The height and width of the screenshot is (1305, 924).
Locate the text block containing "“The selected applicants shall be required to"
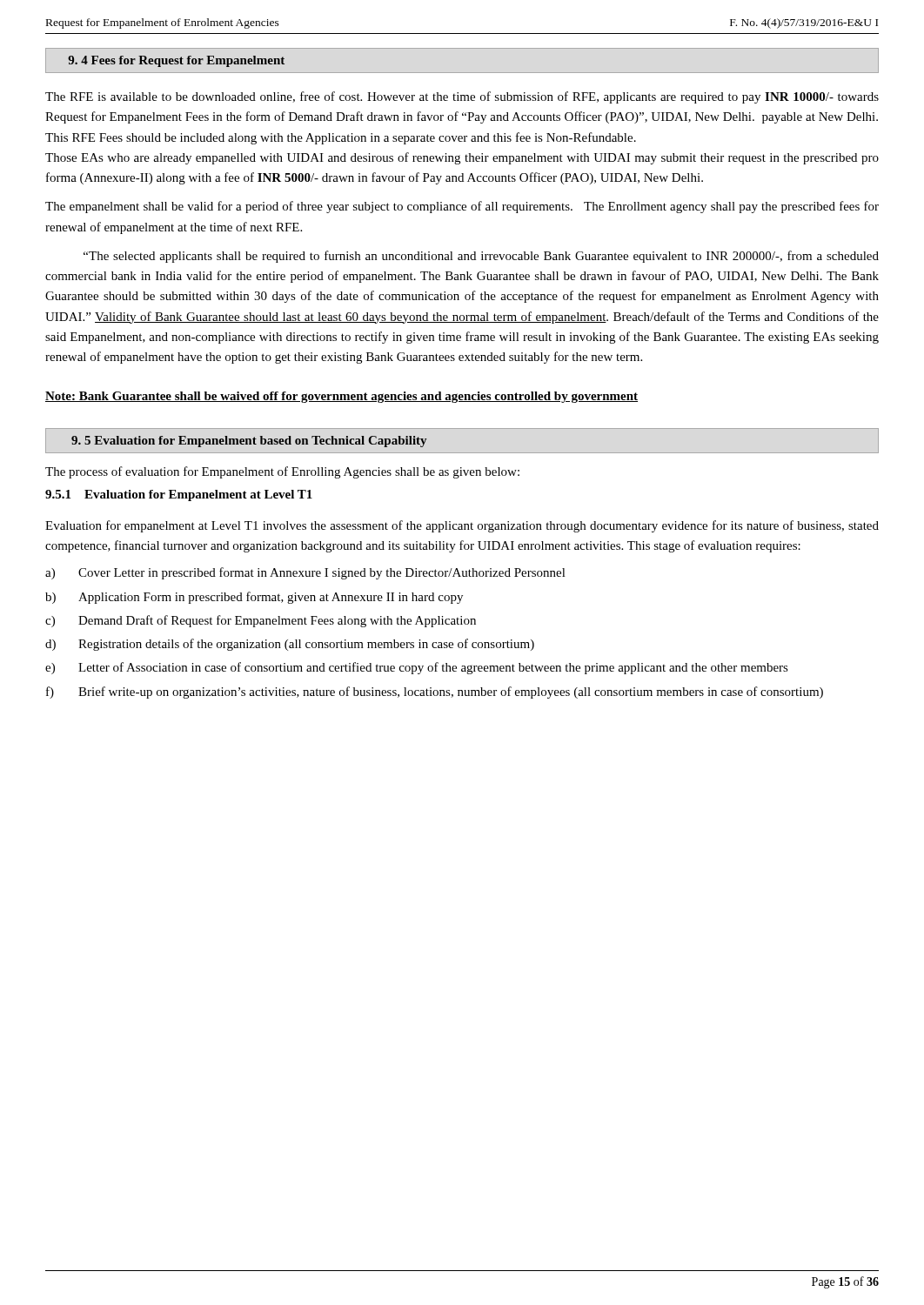click(x=462, y=306)
